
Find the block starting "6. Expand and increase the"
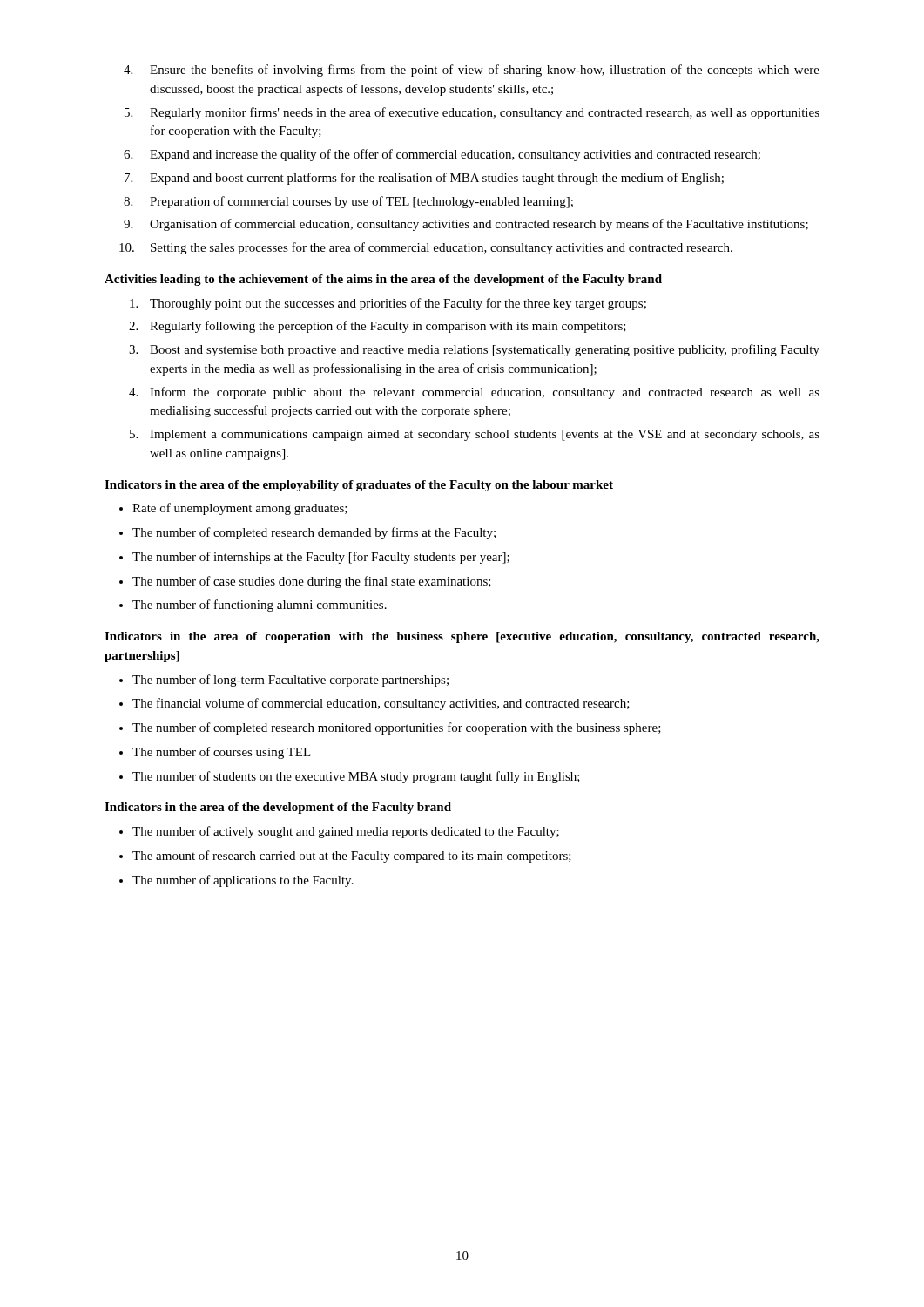pos(462,155)
